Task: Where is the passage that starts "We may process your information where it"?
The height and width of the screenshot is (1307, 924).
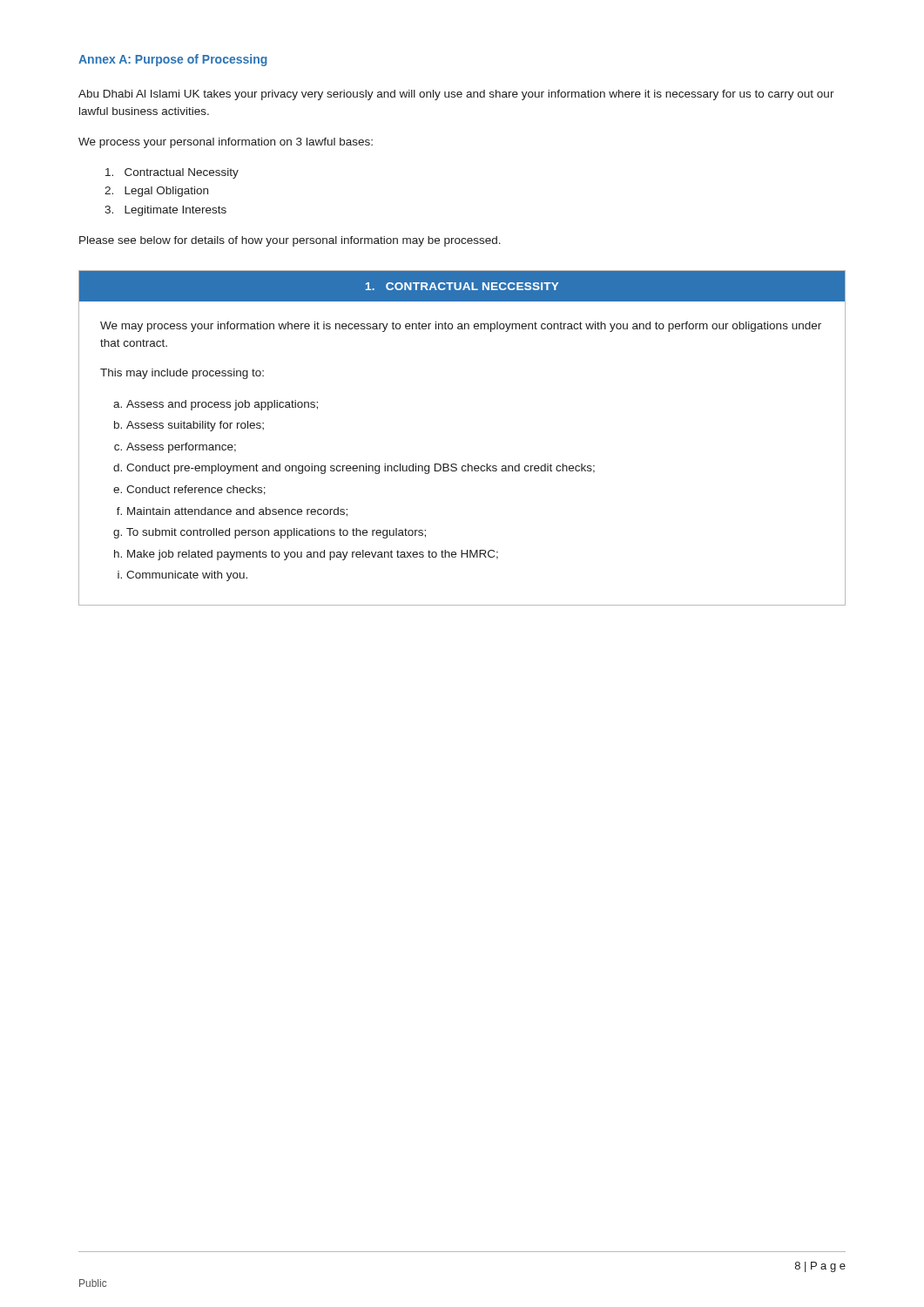Action: tap(461, 334)
